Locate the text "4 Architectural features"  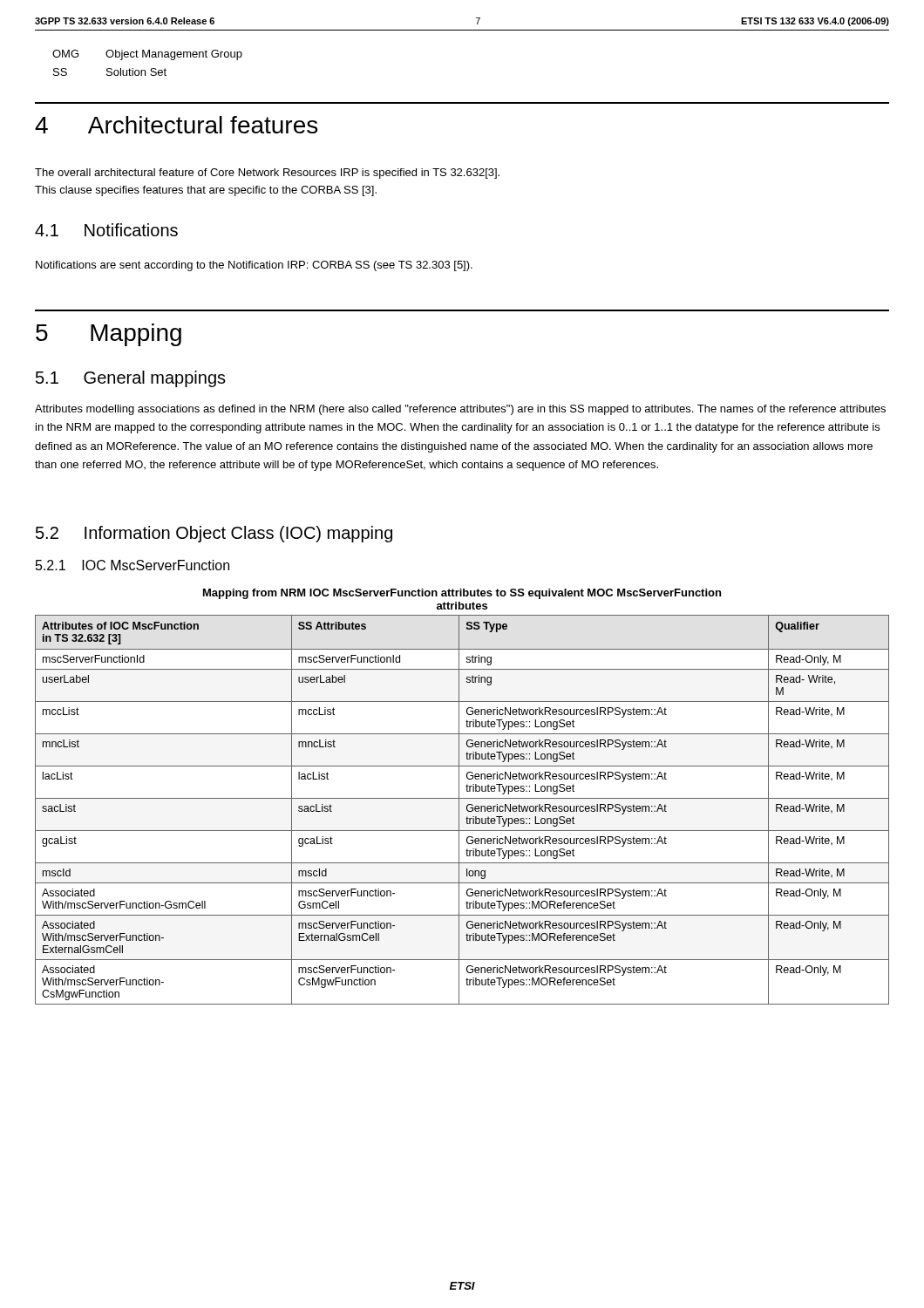pyautogui.click(x=177, y=125)
